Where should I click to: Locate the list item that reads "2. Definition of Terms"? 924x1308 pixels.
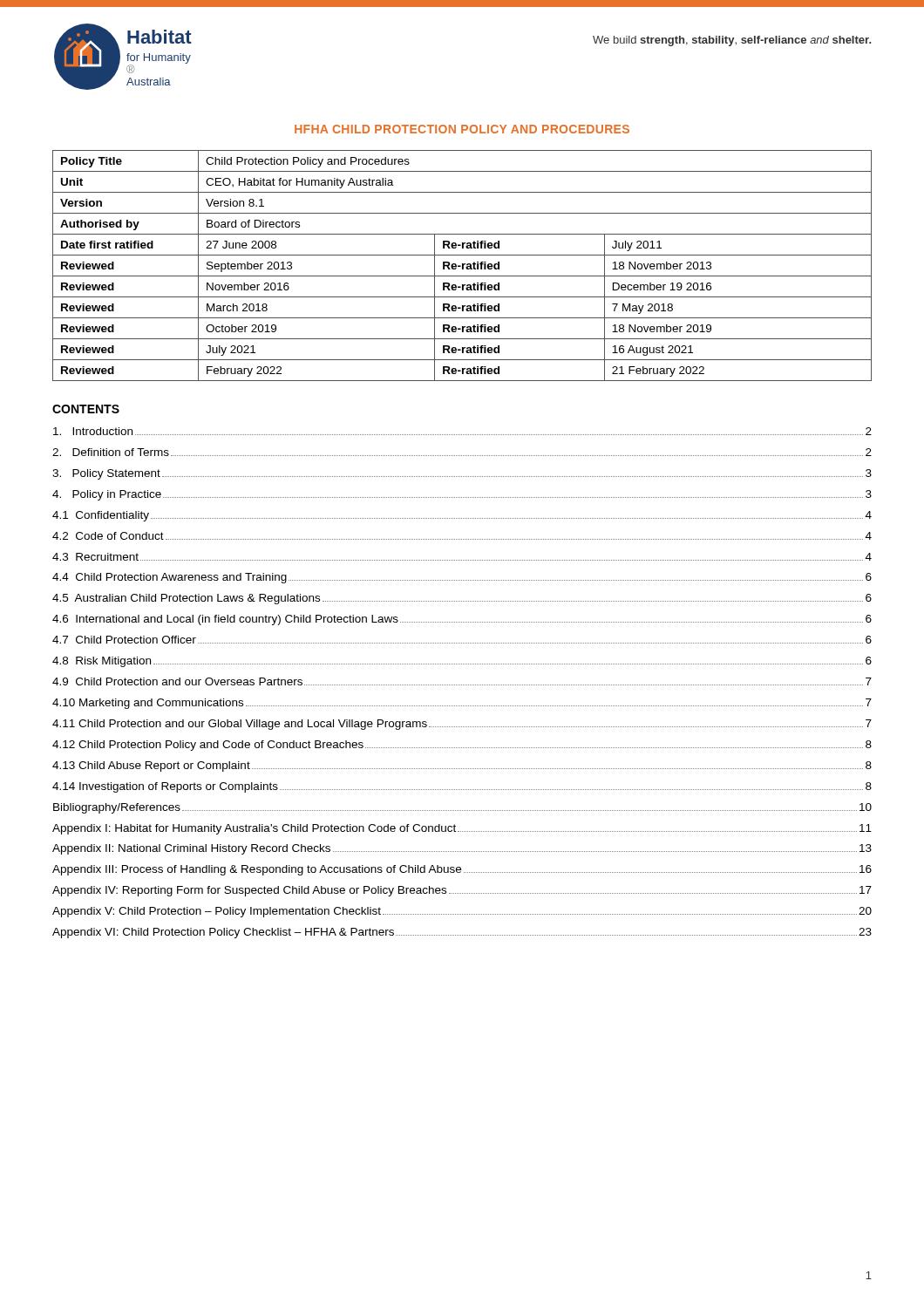(462, 453)
